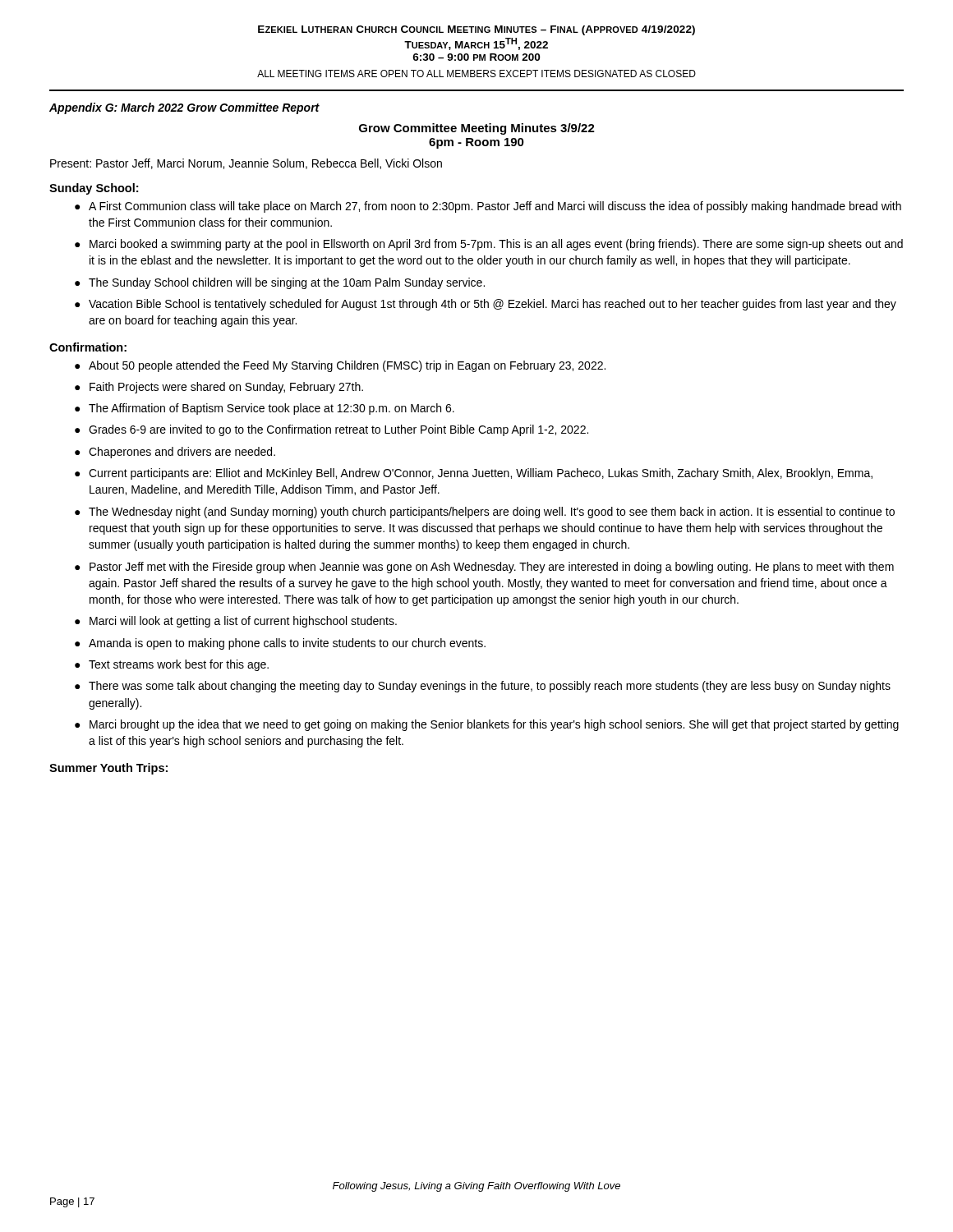Locate the list item that reads "A First Communion class will take"

click(x=496, y=214)
